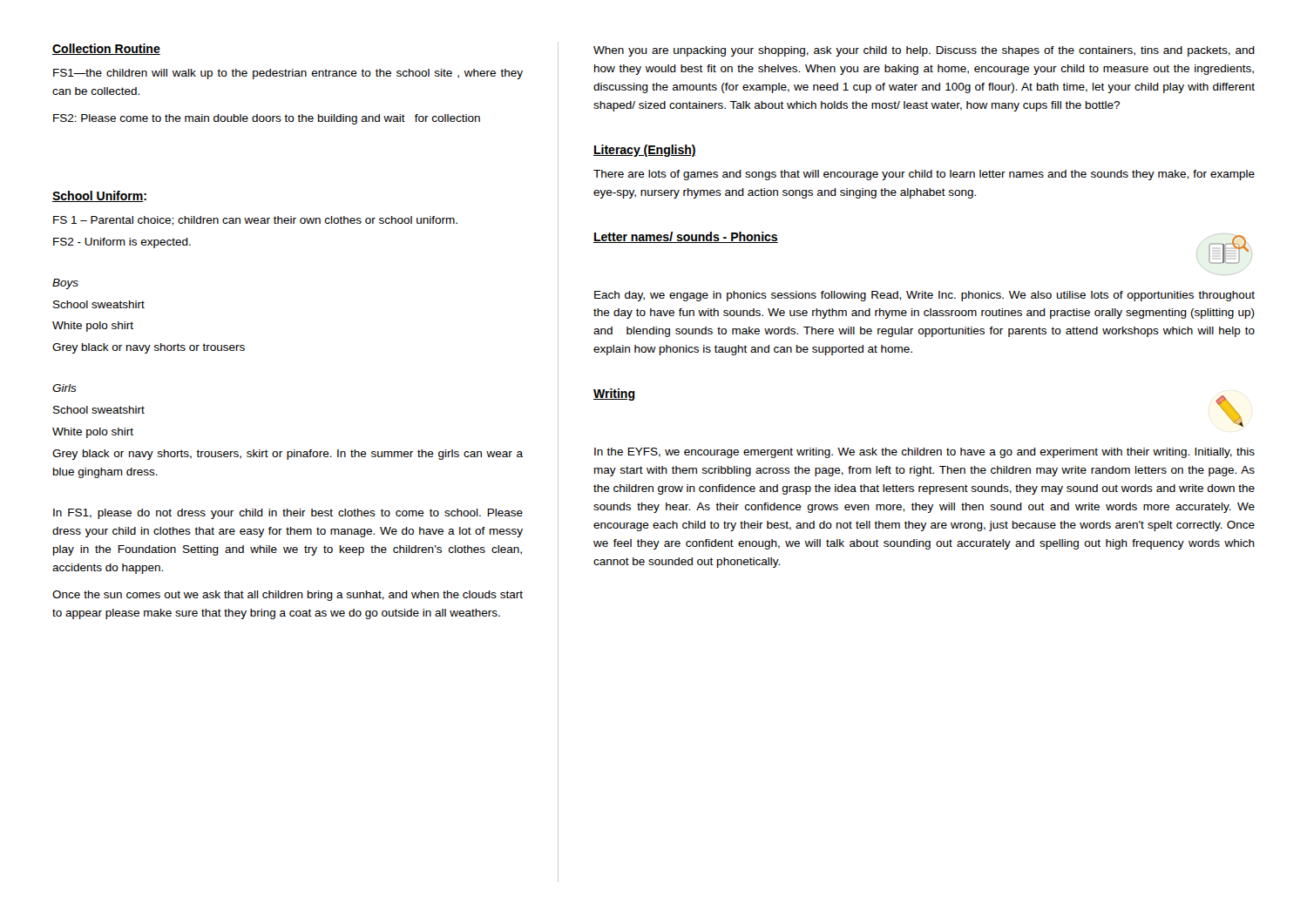Select the text block containing "Once the sun comes out"
The width and height of the screenshot is (1307, 924).
point(288,603)
